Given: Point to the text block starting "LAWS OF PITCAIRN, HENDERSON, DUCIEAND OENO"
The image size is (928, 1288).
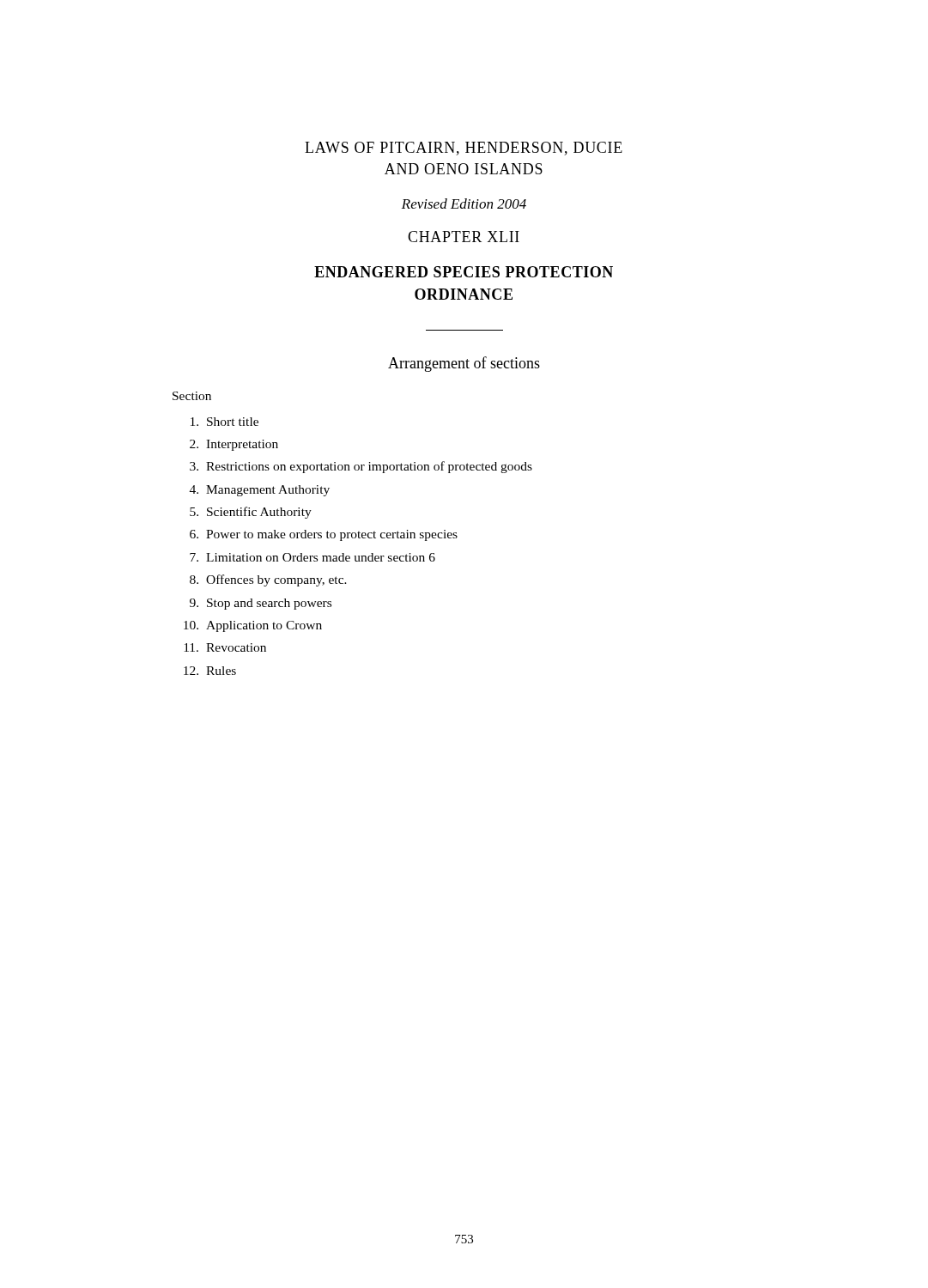Looking at the screenshot, I should click(x=464, y=158).
